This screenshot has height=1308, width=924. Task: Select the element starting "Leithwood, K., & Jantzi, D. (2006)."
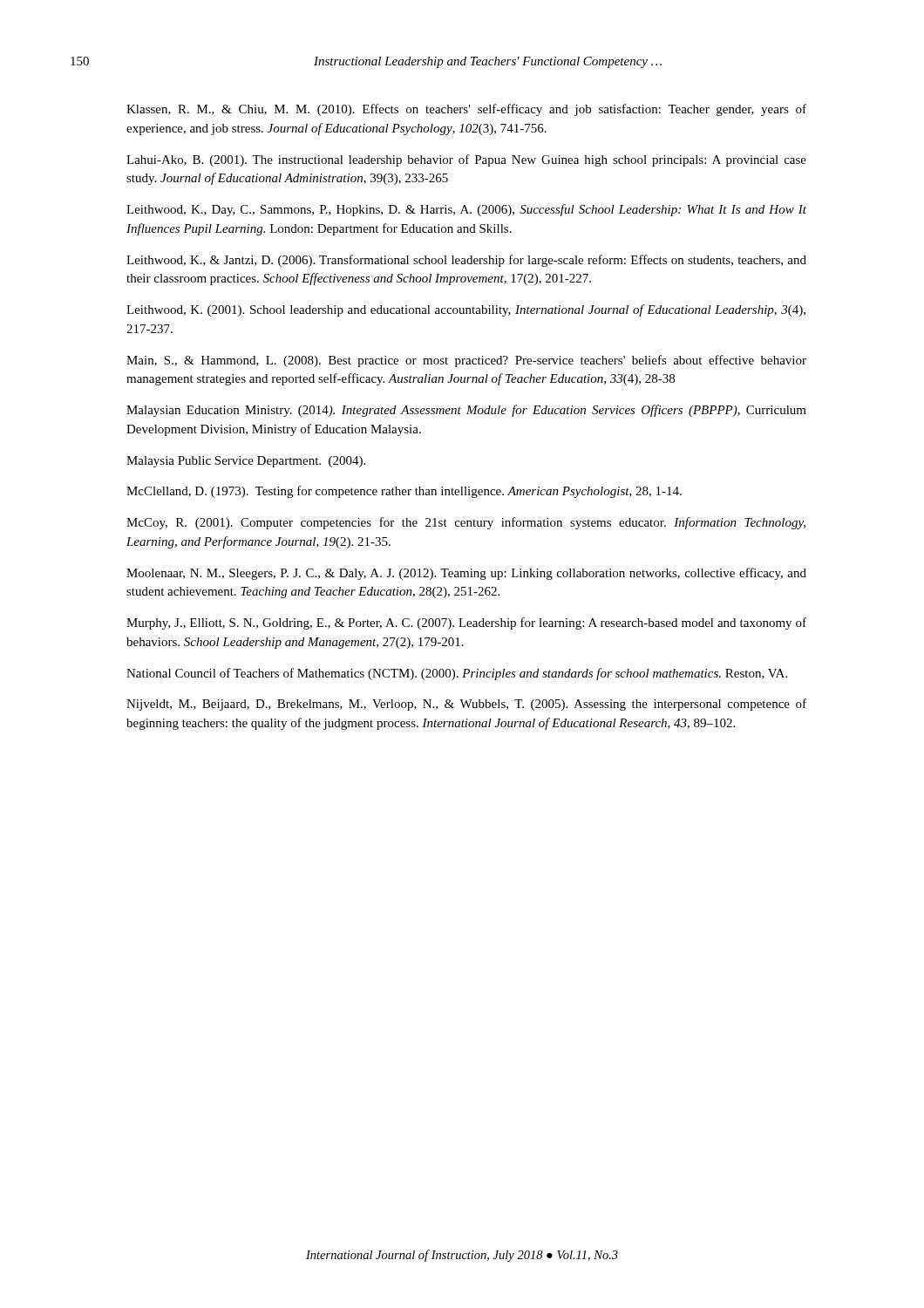[x=466, y=269]
